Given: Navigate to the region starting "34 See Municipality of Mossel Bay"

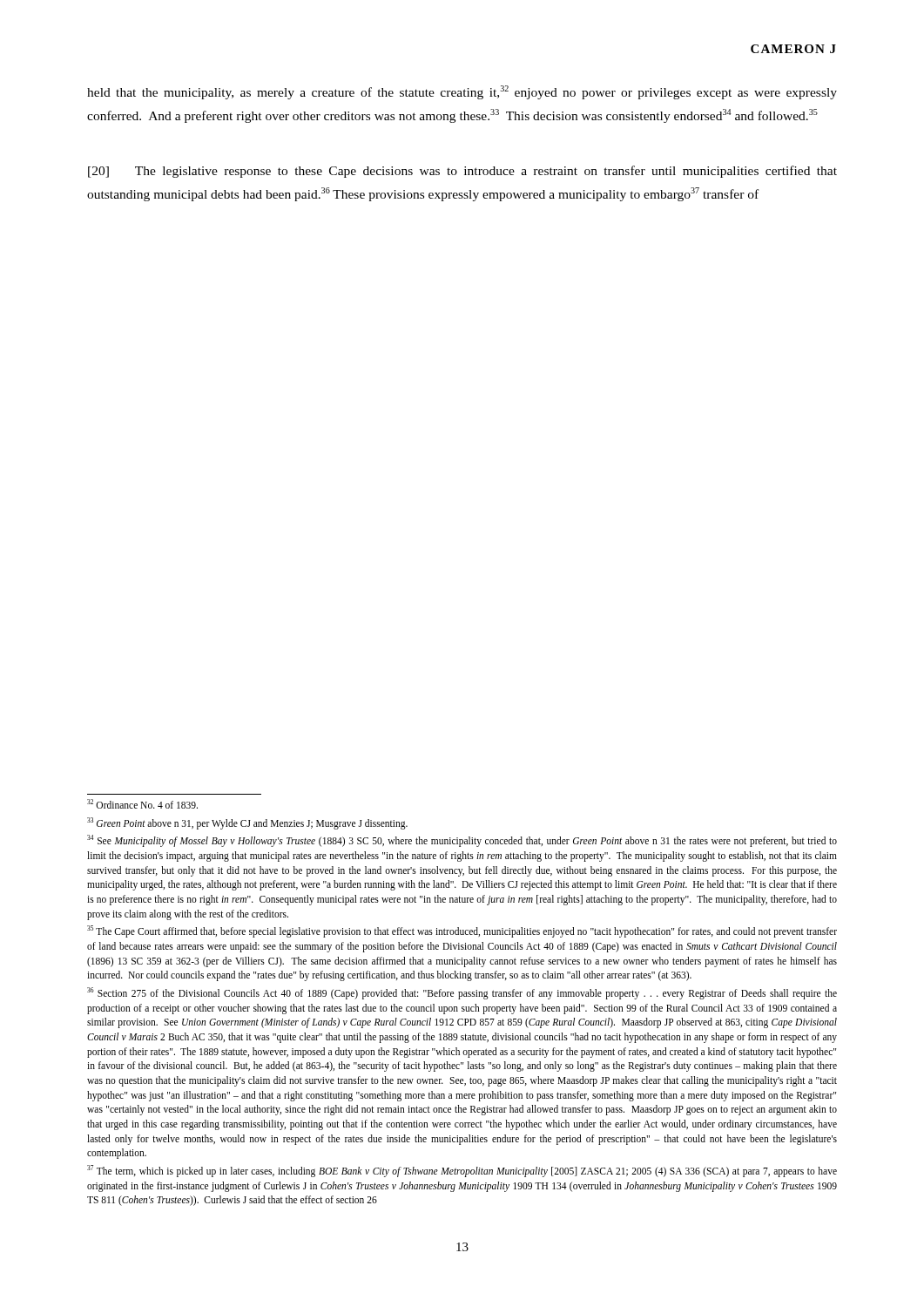Looking at the screenshot, I should [x=462, y=876].
